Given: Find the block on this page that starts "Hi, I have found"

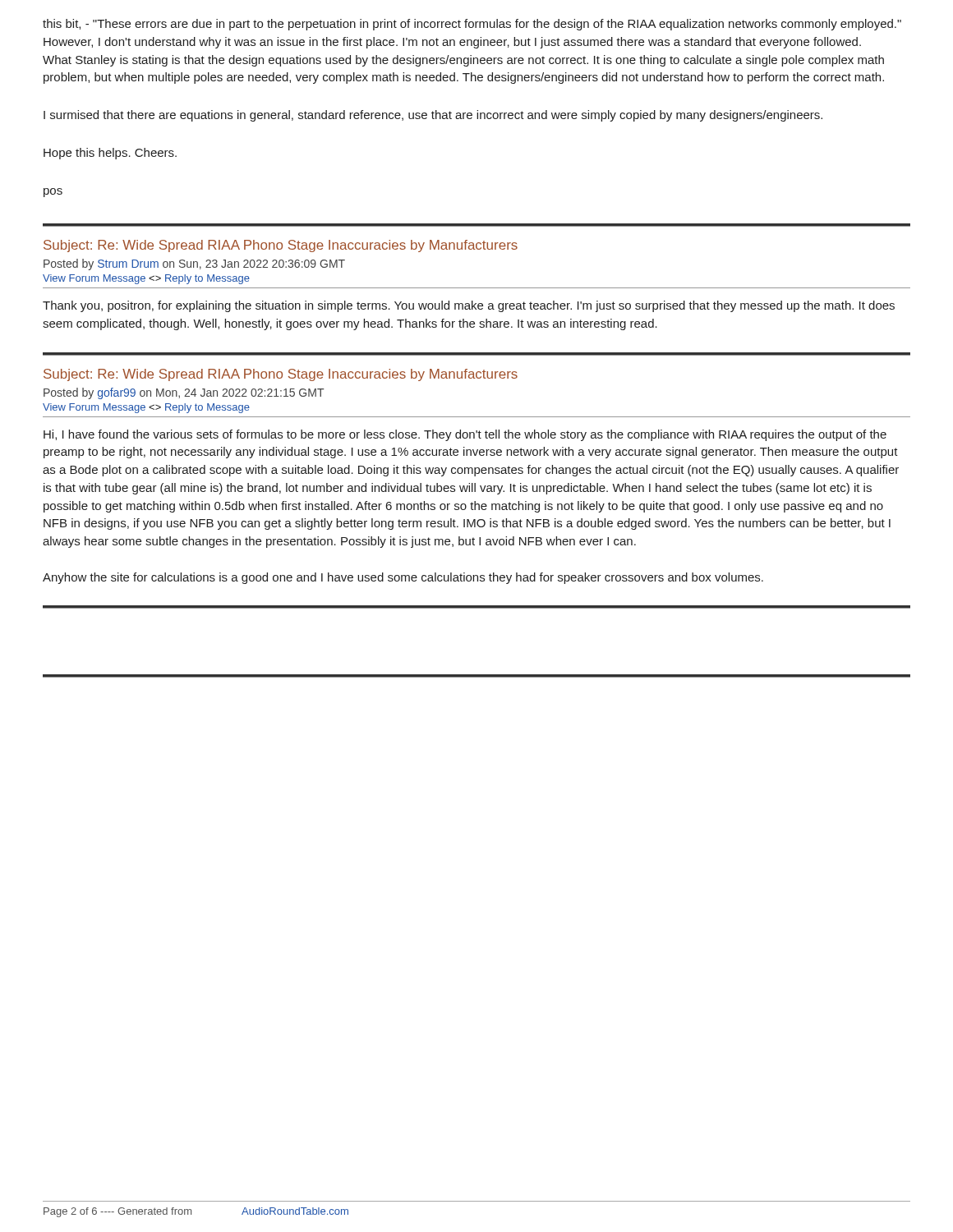Looking at the screenshot, I should [471, 505].
